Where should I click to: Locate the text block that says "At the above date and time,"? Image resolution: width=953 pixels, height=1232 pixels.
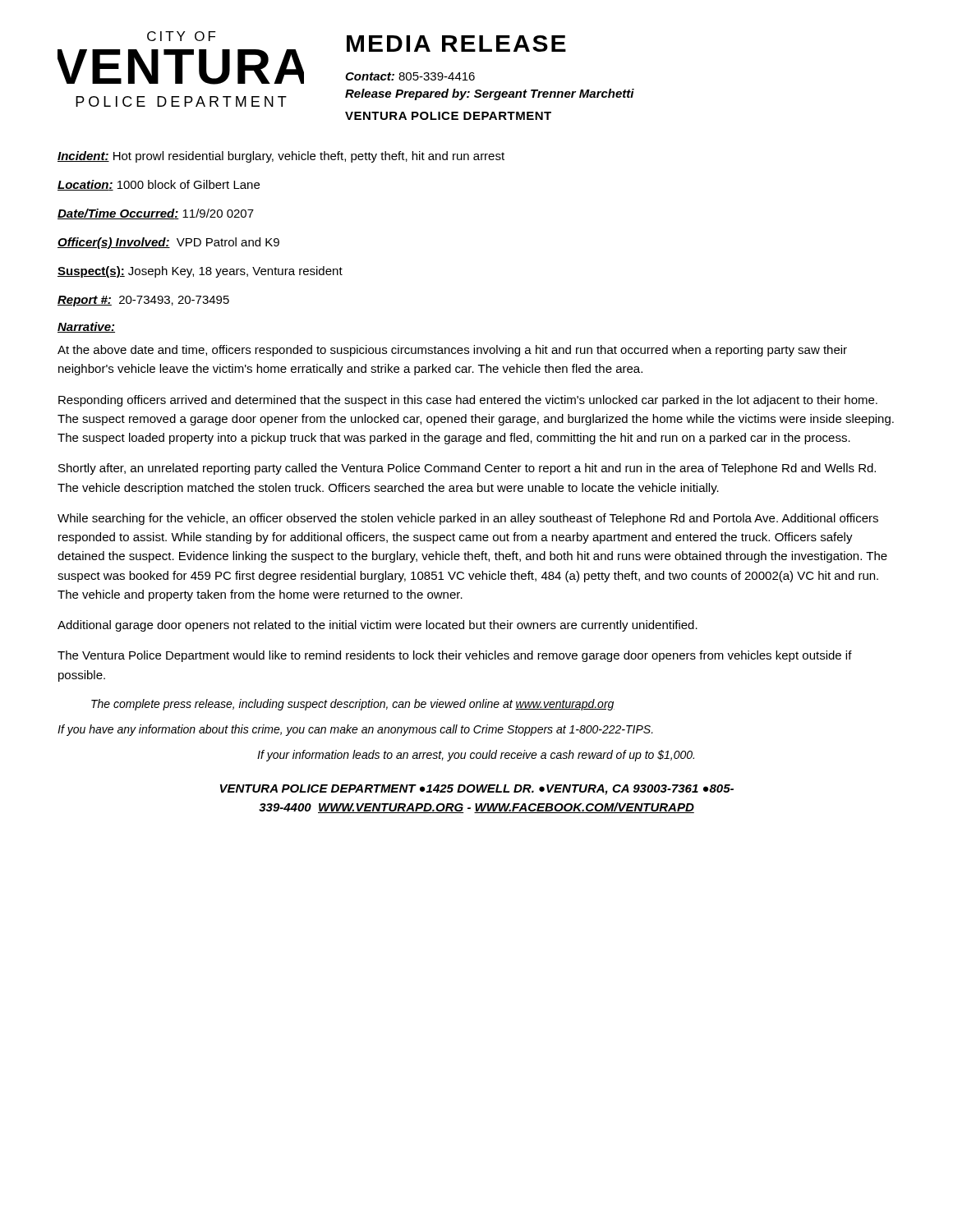click(452, 359)
